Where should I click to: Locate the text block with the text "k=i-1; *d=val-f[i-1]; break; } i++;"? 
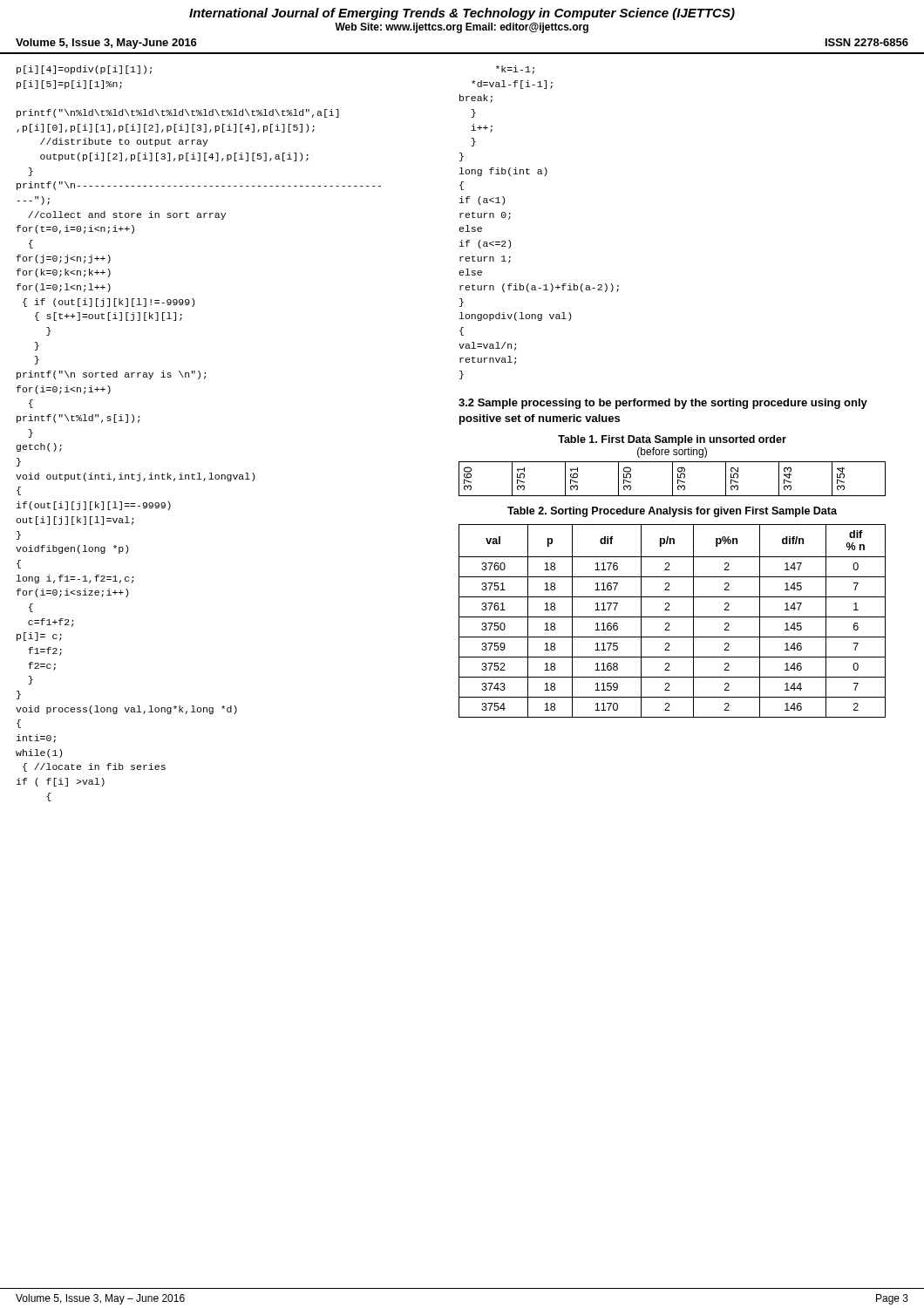(515, 70)
